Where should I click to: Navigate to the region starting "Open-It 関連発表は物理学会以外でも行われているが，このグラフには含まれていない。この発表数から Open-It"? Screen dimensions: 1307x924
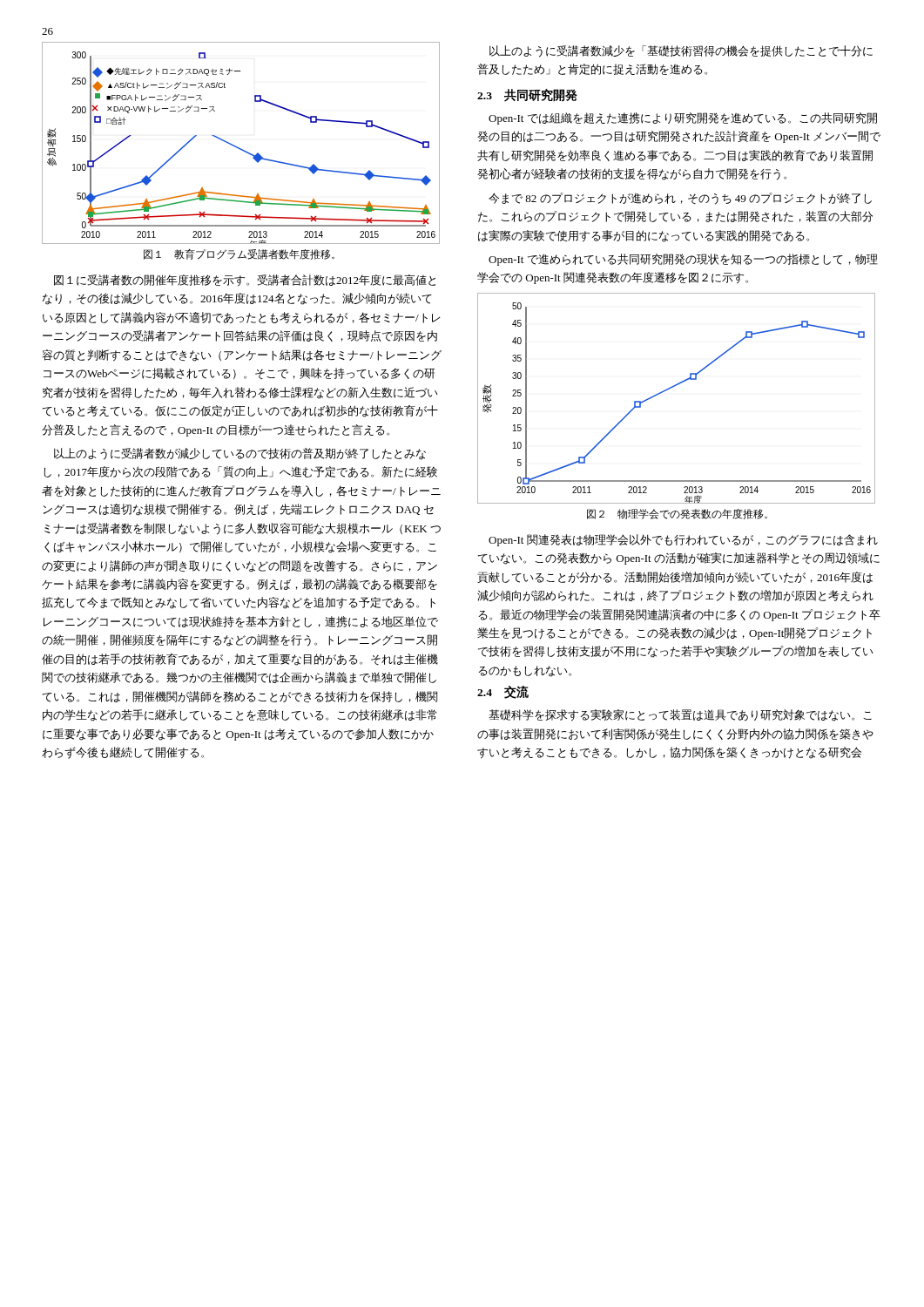680,605
